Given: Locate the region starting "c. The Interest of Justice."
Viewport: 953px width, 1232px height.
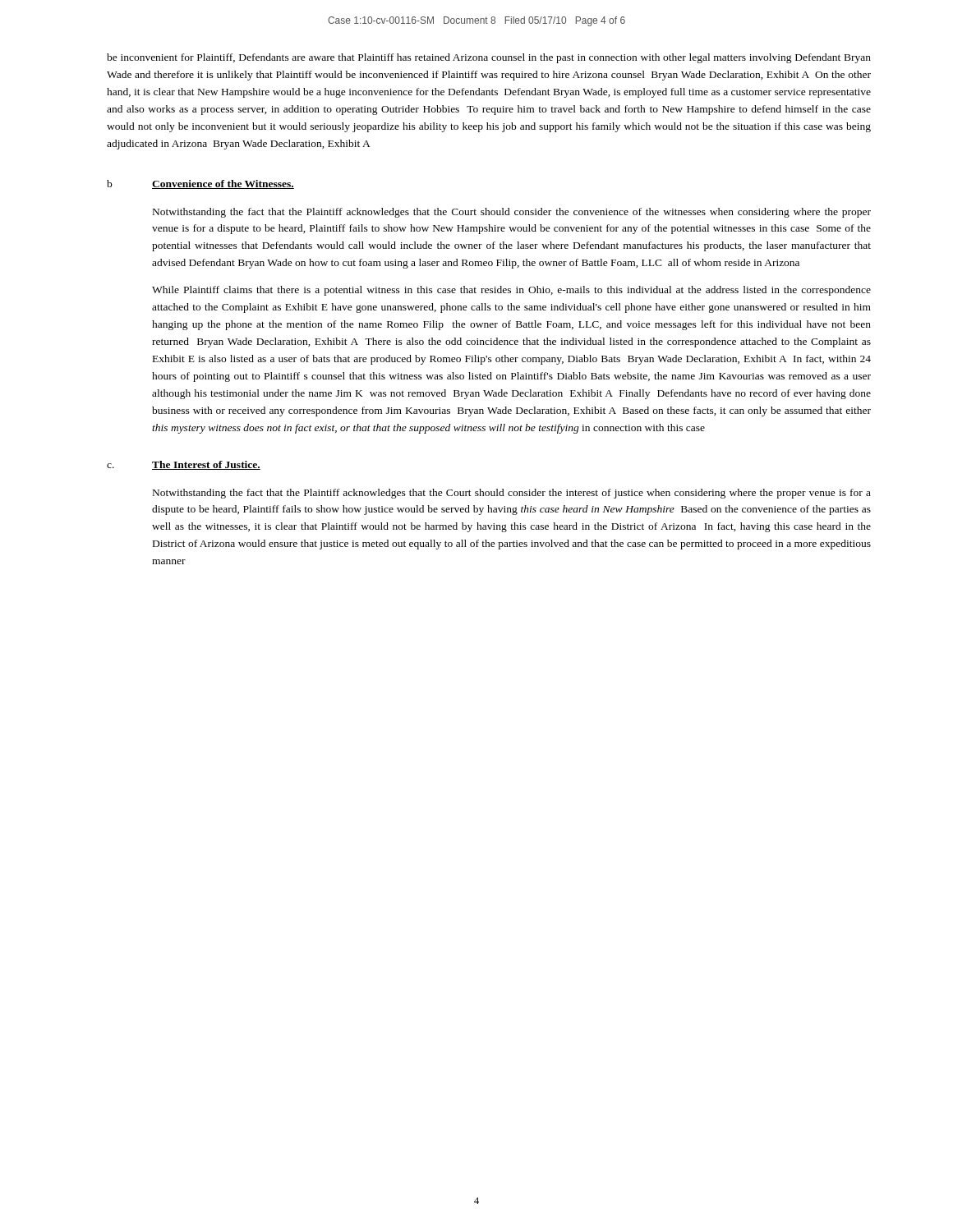Looking at the screenshot, I should click(184, 469).
